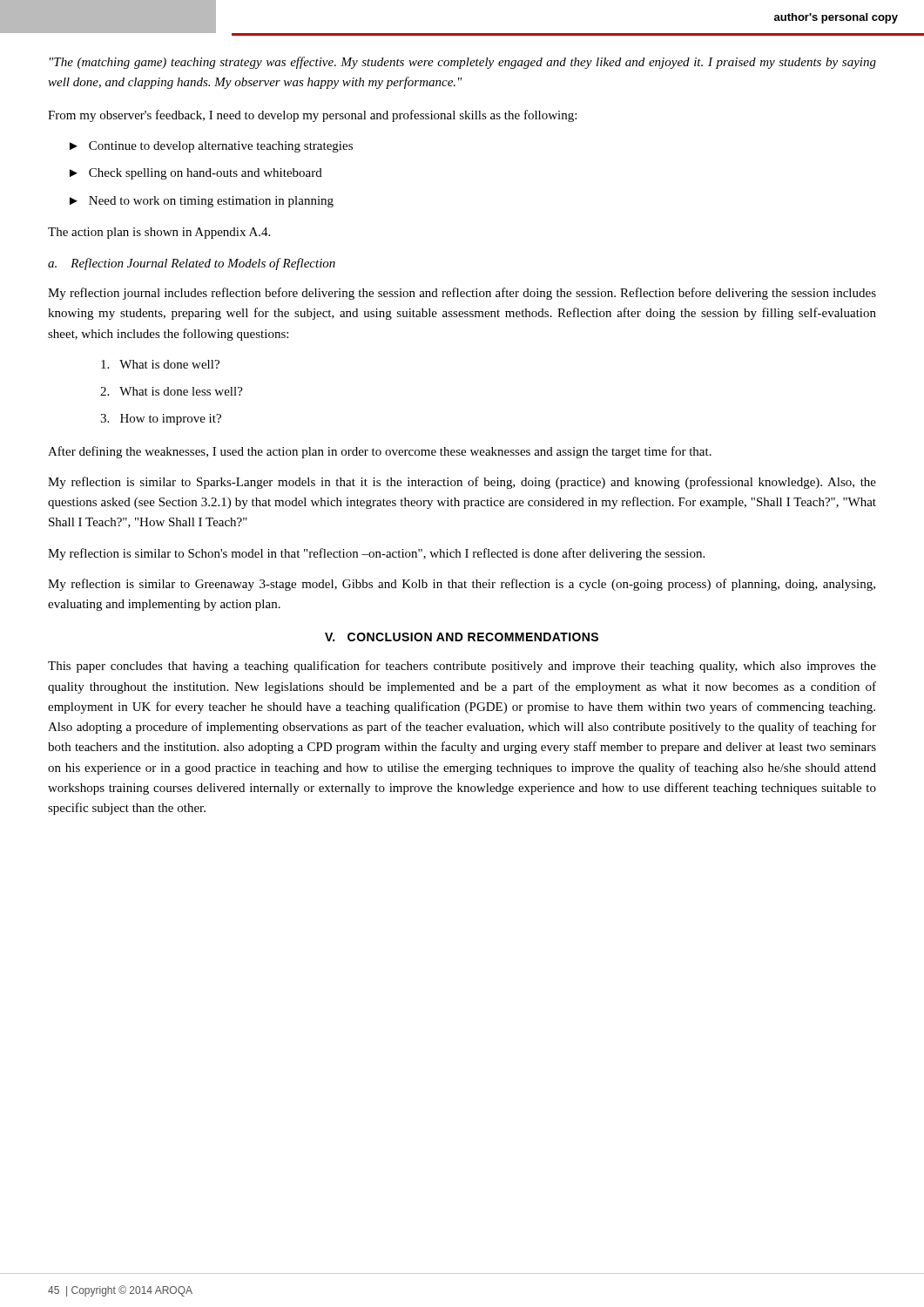
Task: Select the list item that reads "► Need to work"
Action: pyautogui.click(x=200, y=200)
